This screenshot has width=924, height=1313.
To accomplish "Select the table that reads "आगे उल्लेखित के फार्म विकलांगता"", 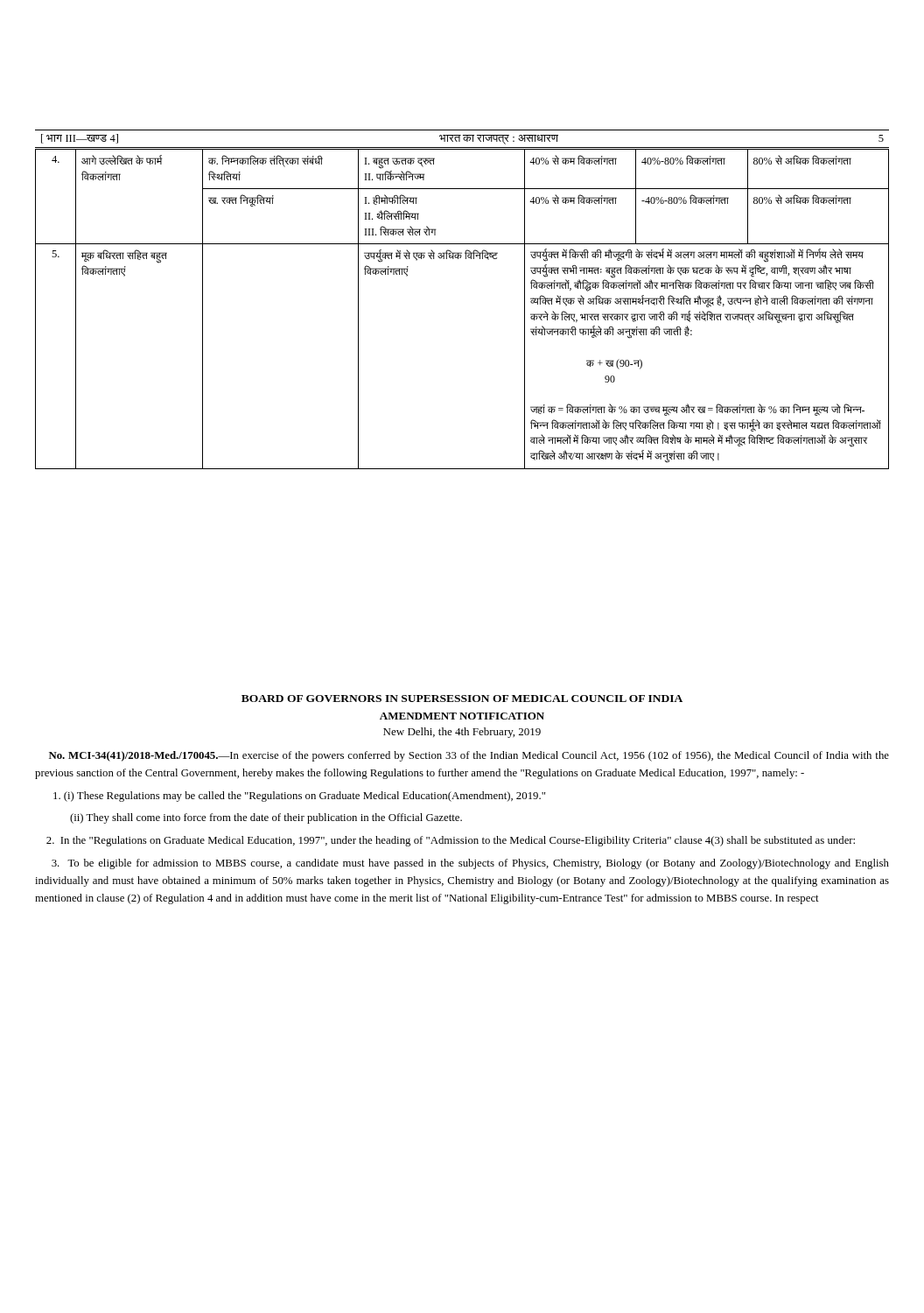I will (462, 309).
